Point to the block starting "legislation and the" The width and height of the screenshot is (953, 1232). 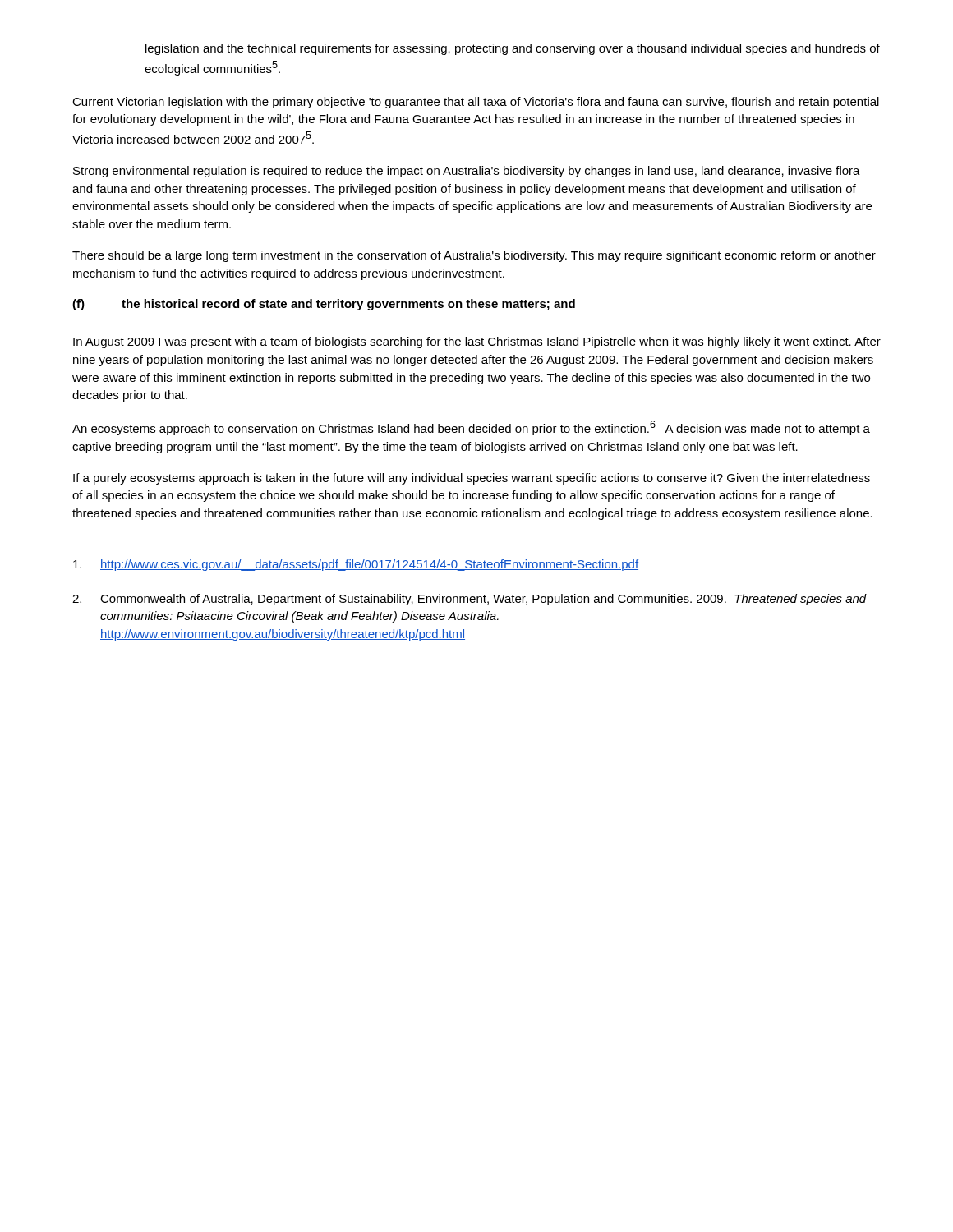coord(512,58)
